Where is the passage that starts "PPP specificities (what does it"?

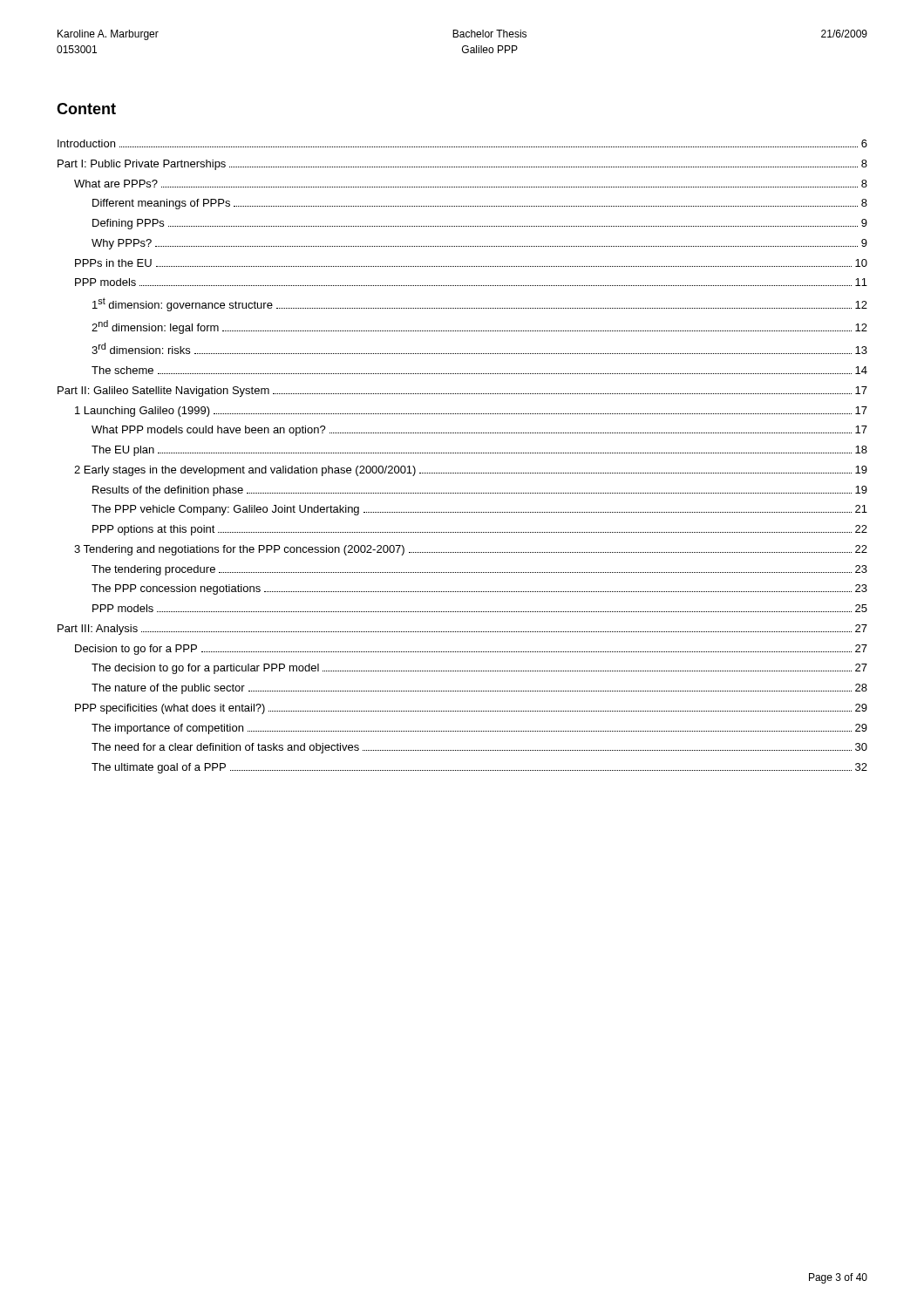tap(462, 708)
